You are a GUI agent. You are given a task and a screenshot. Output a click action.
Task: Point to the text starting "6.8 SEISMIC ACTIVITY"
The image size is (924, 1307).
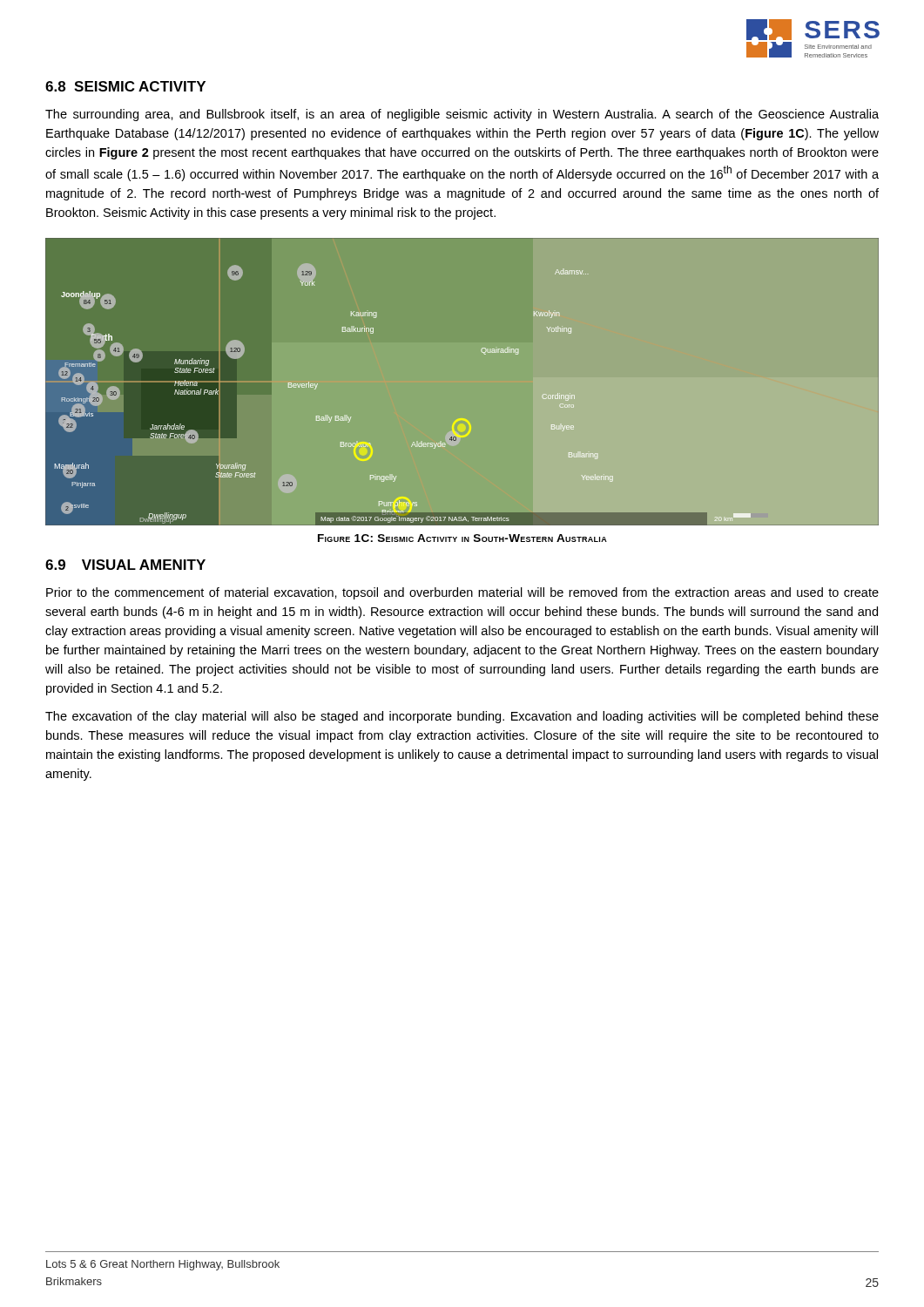pyautogui.click(x=126, y=87)
